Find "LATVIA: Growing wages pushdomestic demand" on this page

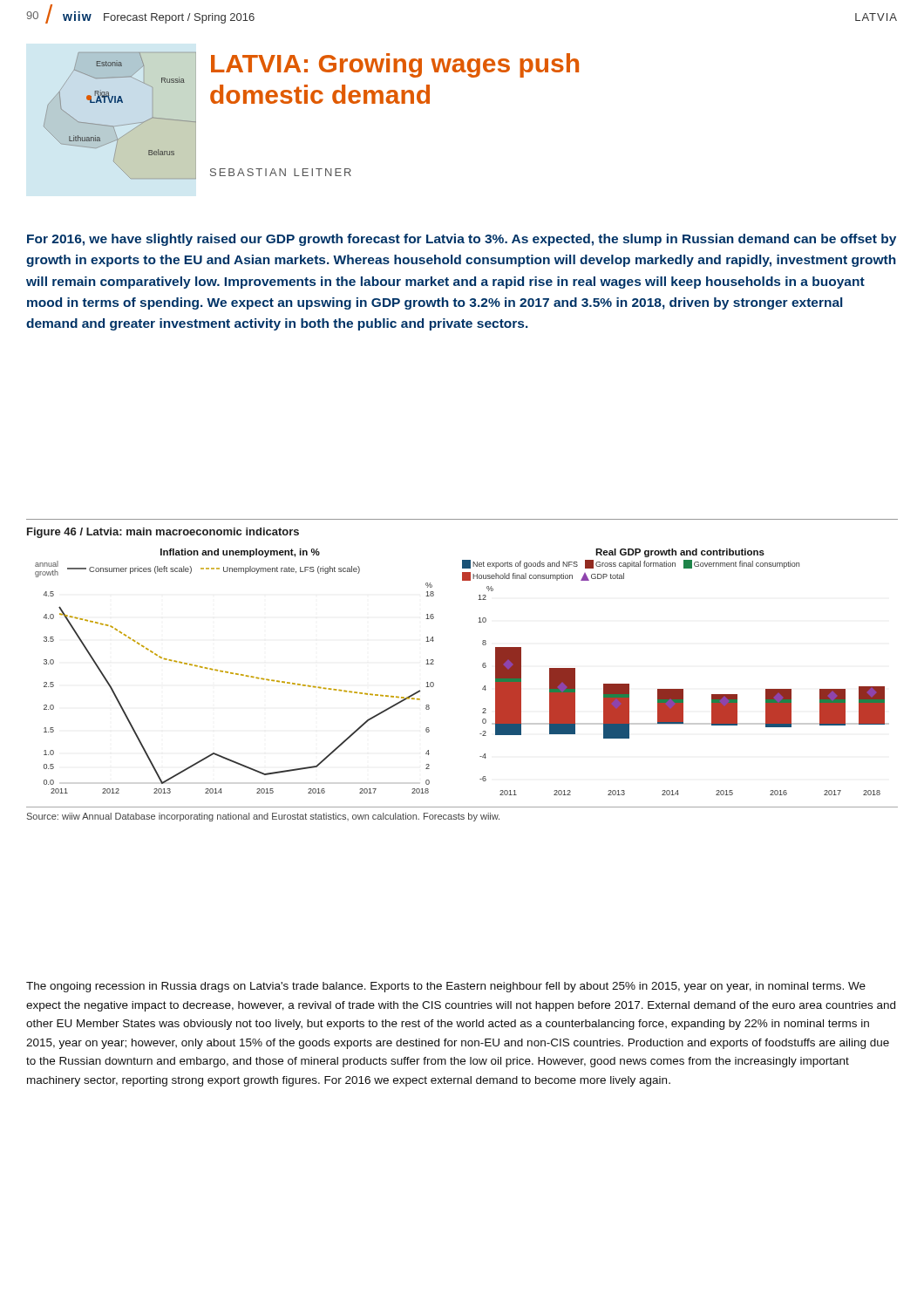[554, 79]
